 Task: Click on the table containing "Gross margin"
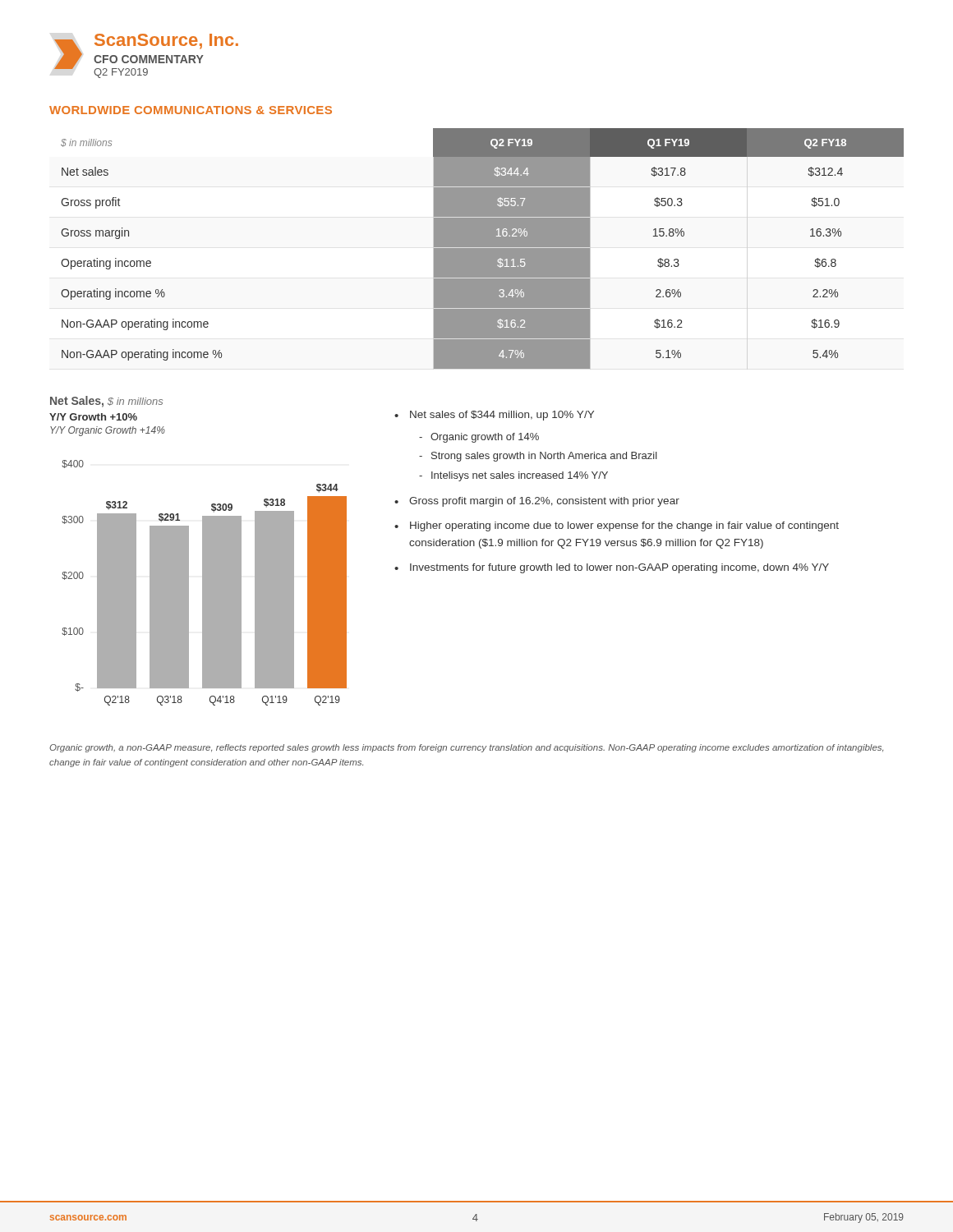pos(476,249)
